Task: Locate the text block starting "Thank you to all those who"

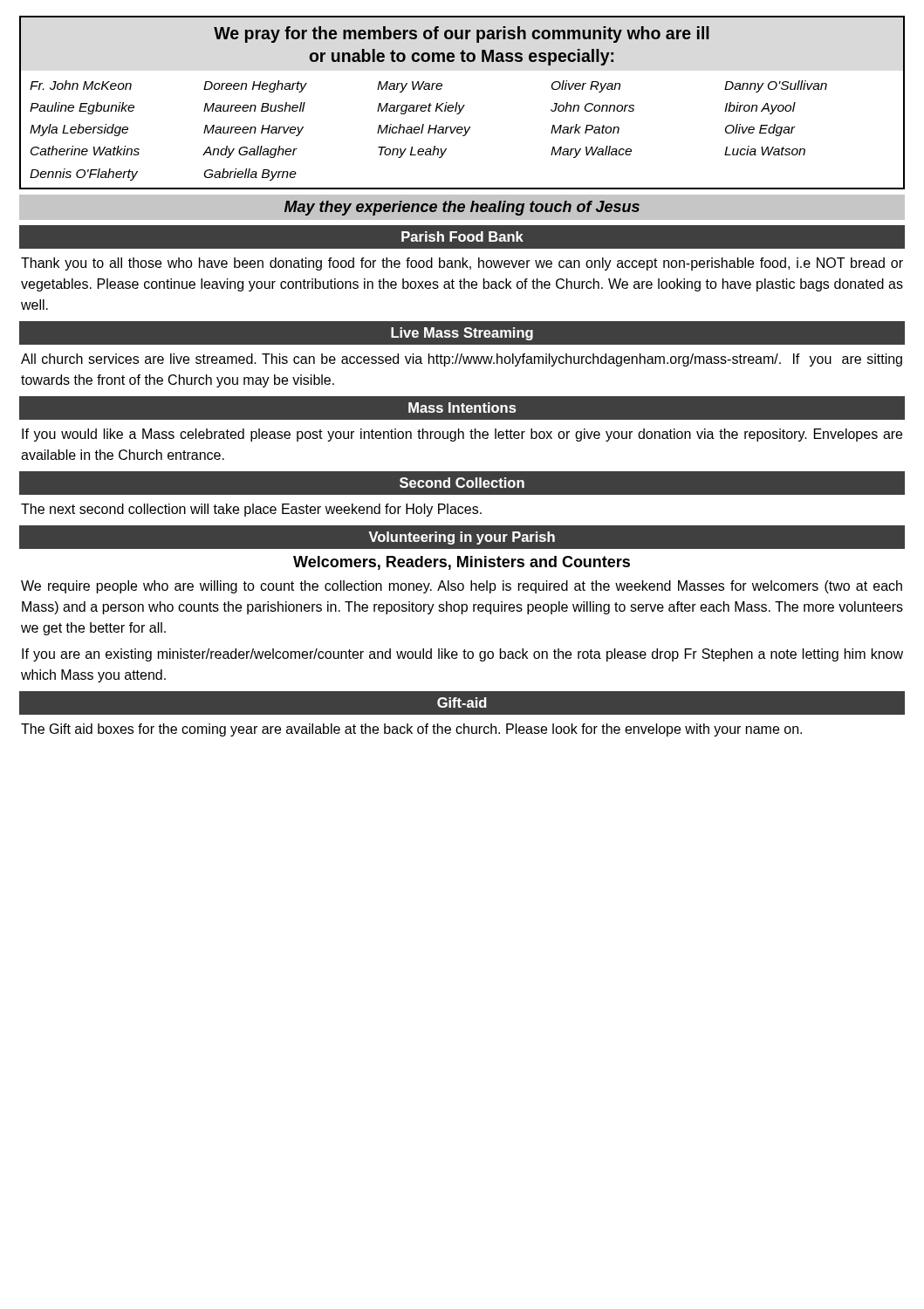Action: tap(462, 284)
